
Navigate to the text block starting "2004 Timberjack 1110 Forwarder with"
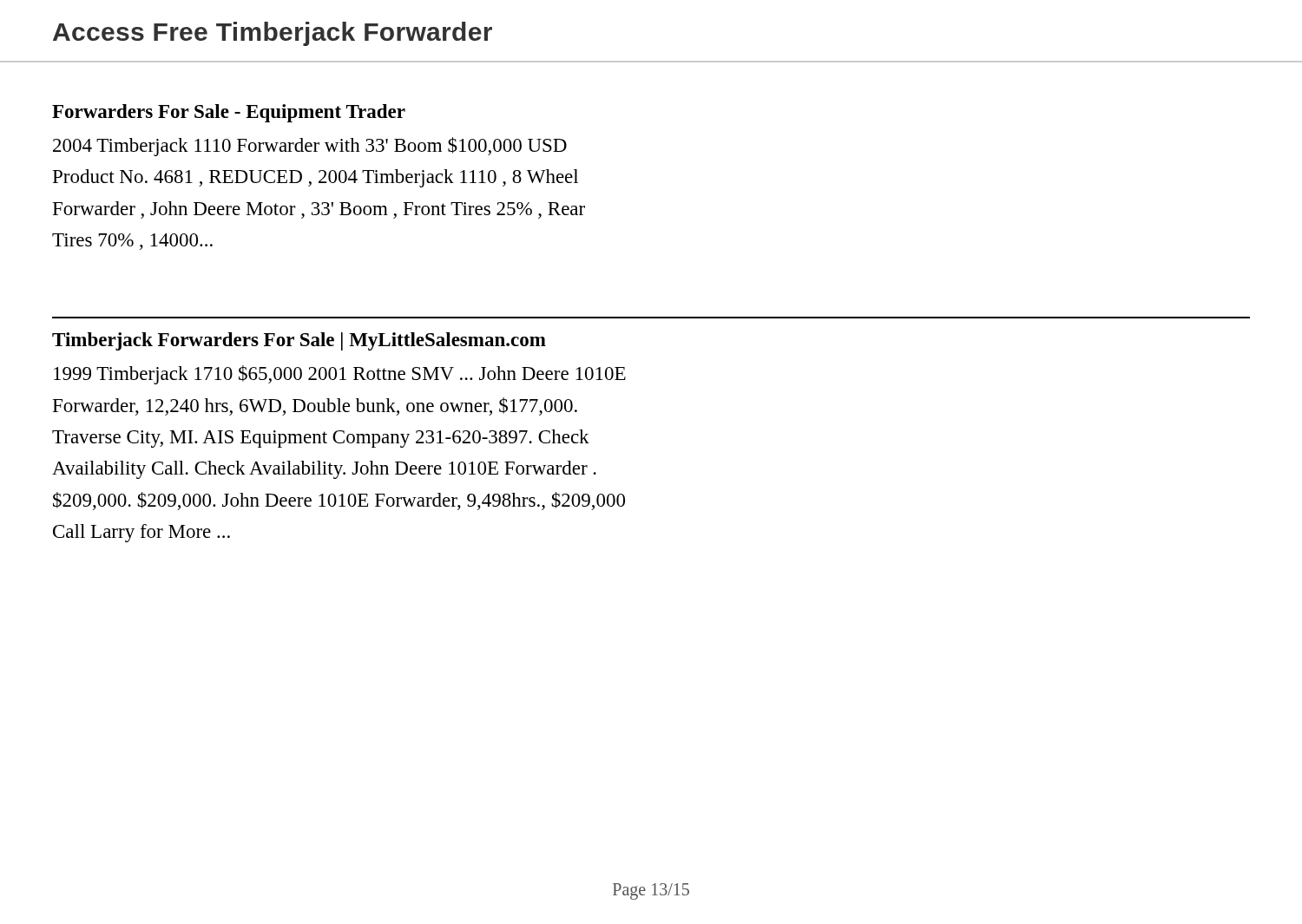coord(319,193)
